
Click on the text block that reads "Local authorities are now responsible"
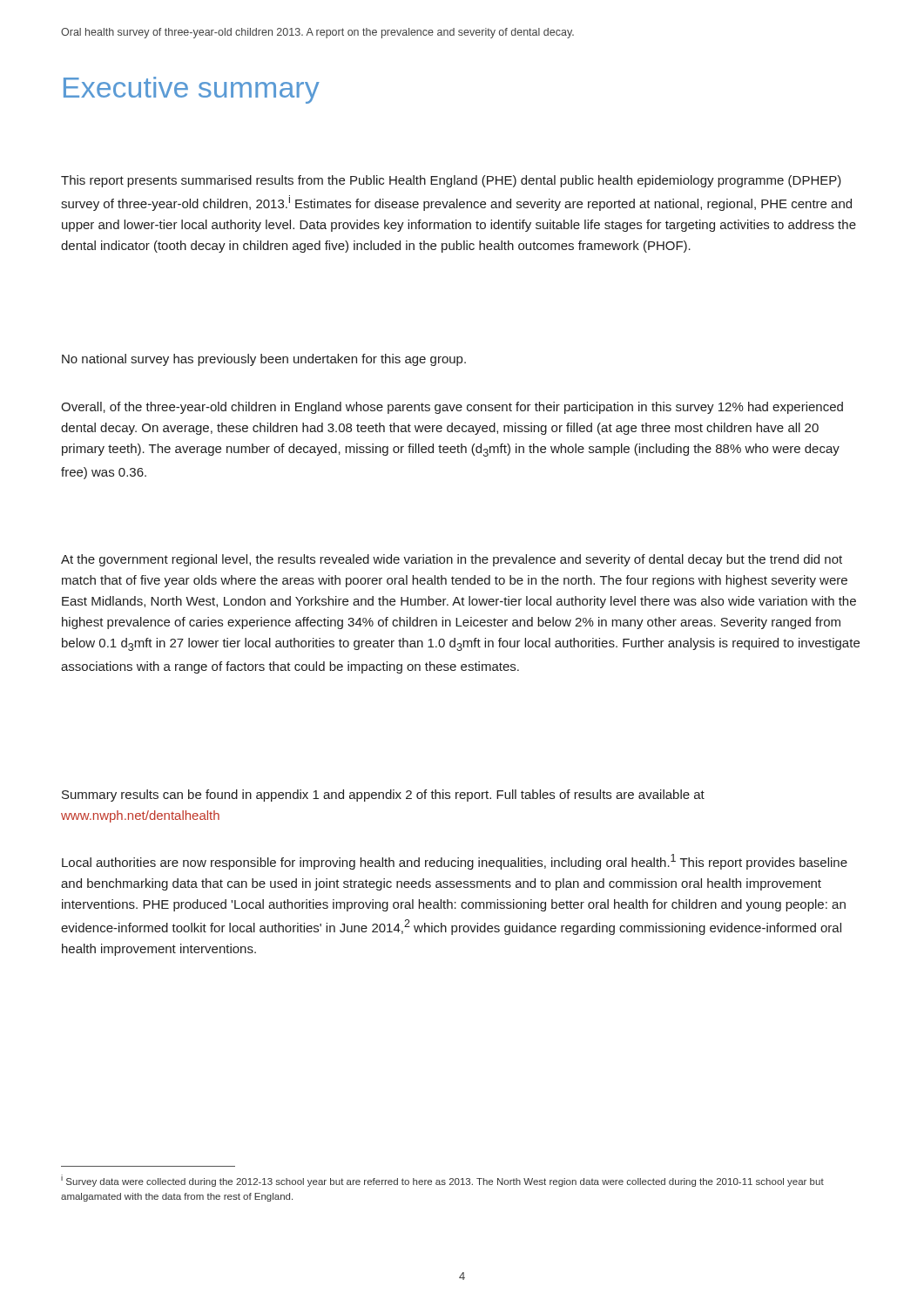[454, 904]
